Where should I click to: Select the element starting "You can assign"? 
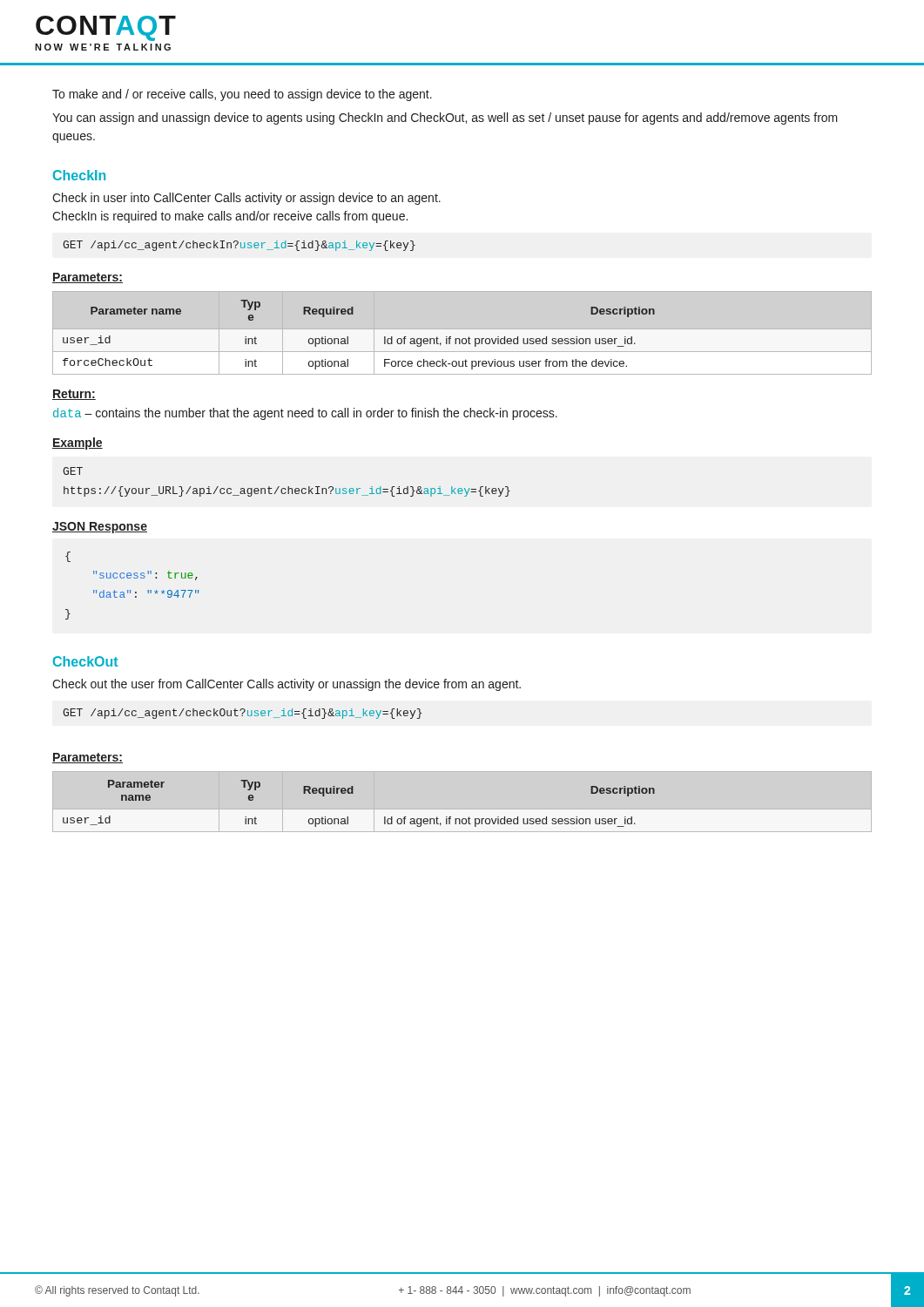(x=445, y=127)
